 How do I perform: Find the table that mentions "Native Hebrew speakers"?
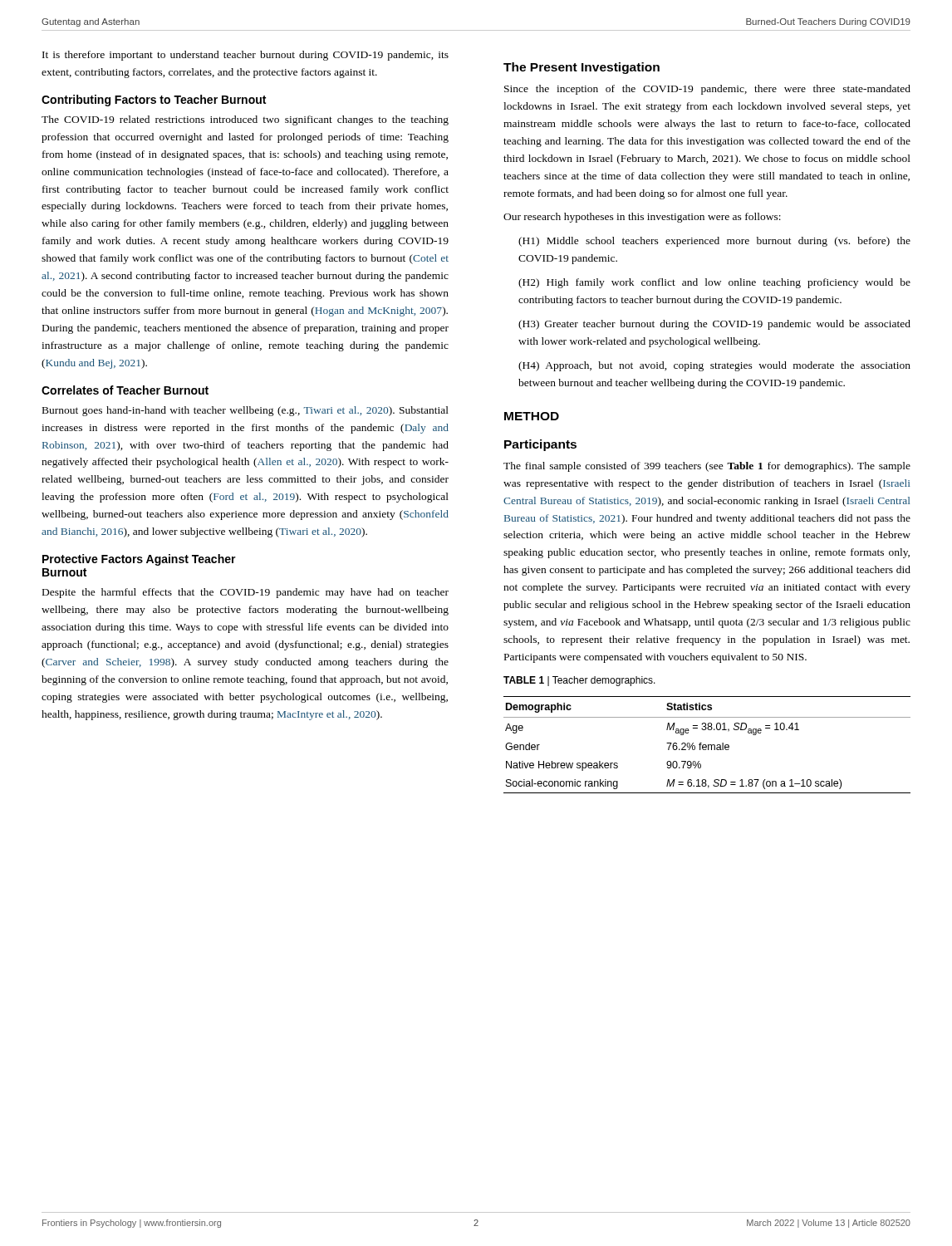[x=707, y=745]
